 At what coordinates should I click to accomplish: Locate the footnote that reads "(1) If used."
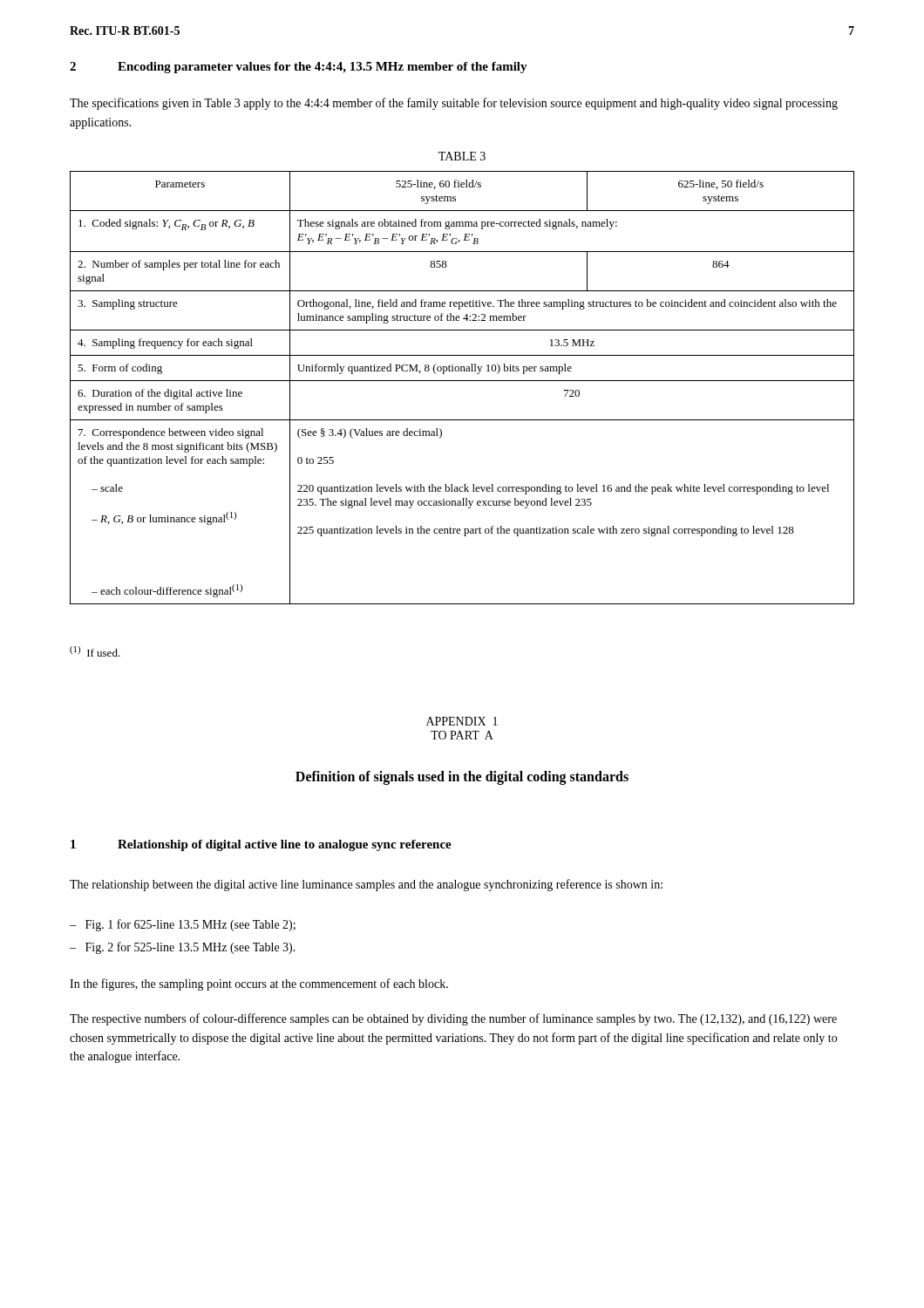95,652
